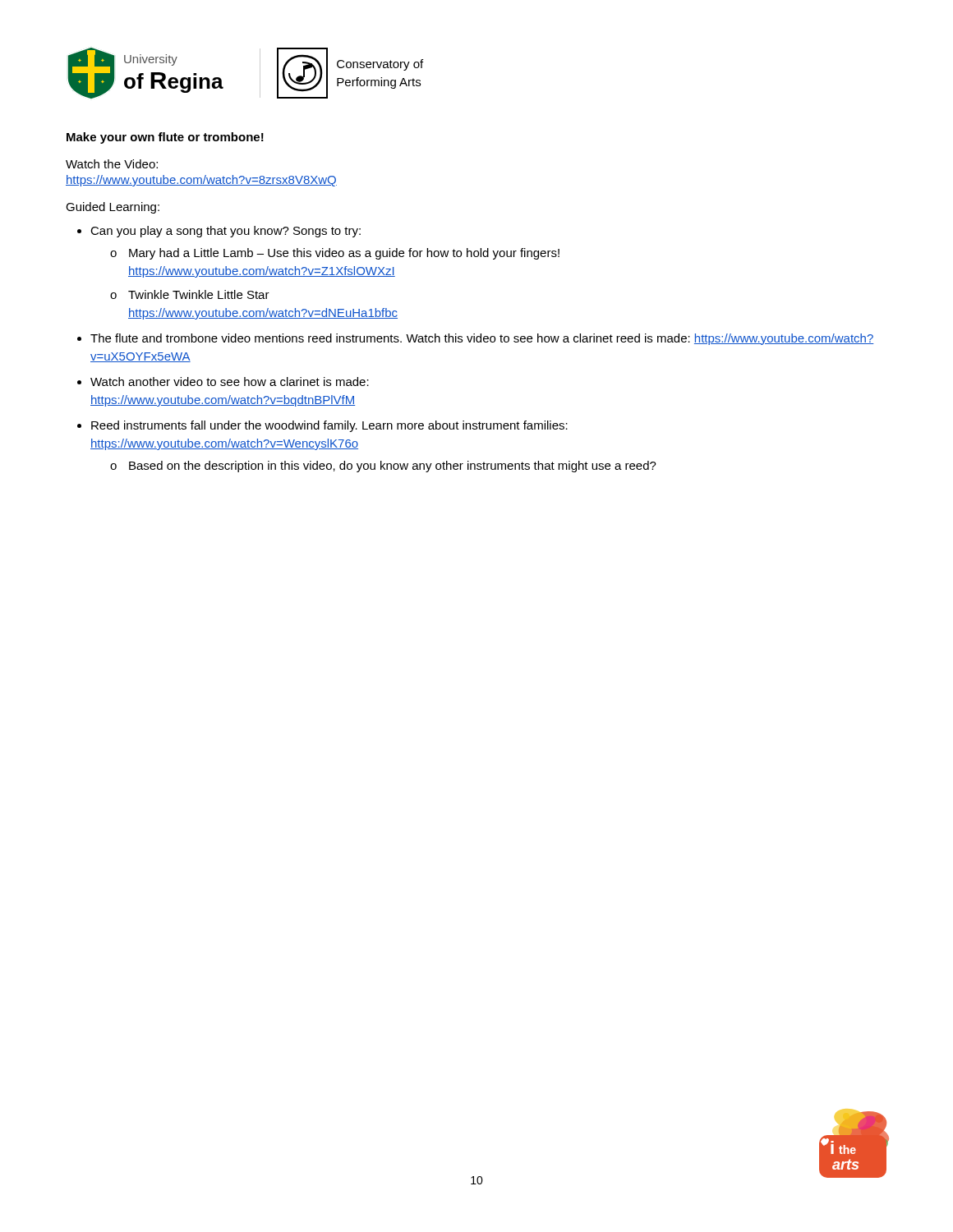Click the passage that begins "Reed instruments fall"

point(329,426)
